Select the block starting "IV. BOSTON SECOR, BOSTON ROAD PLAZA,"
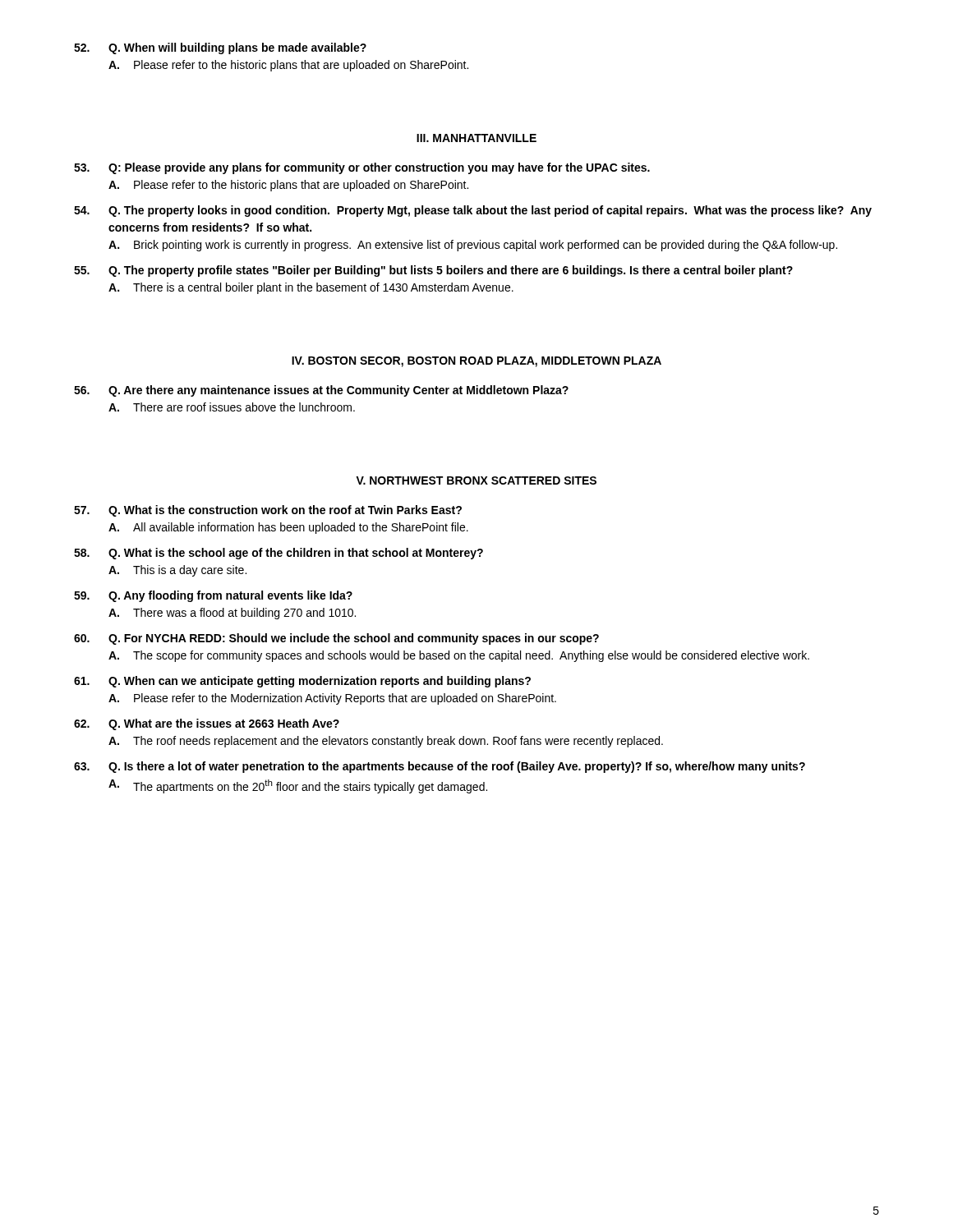The image size is (953, 1232). [476, 361]
